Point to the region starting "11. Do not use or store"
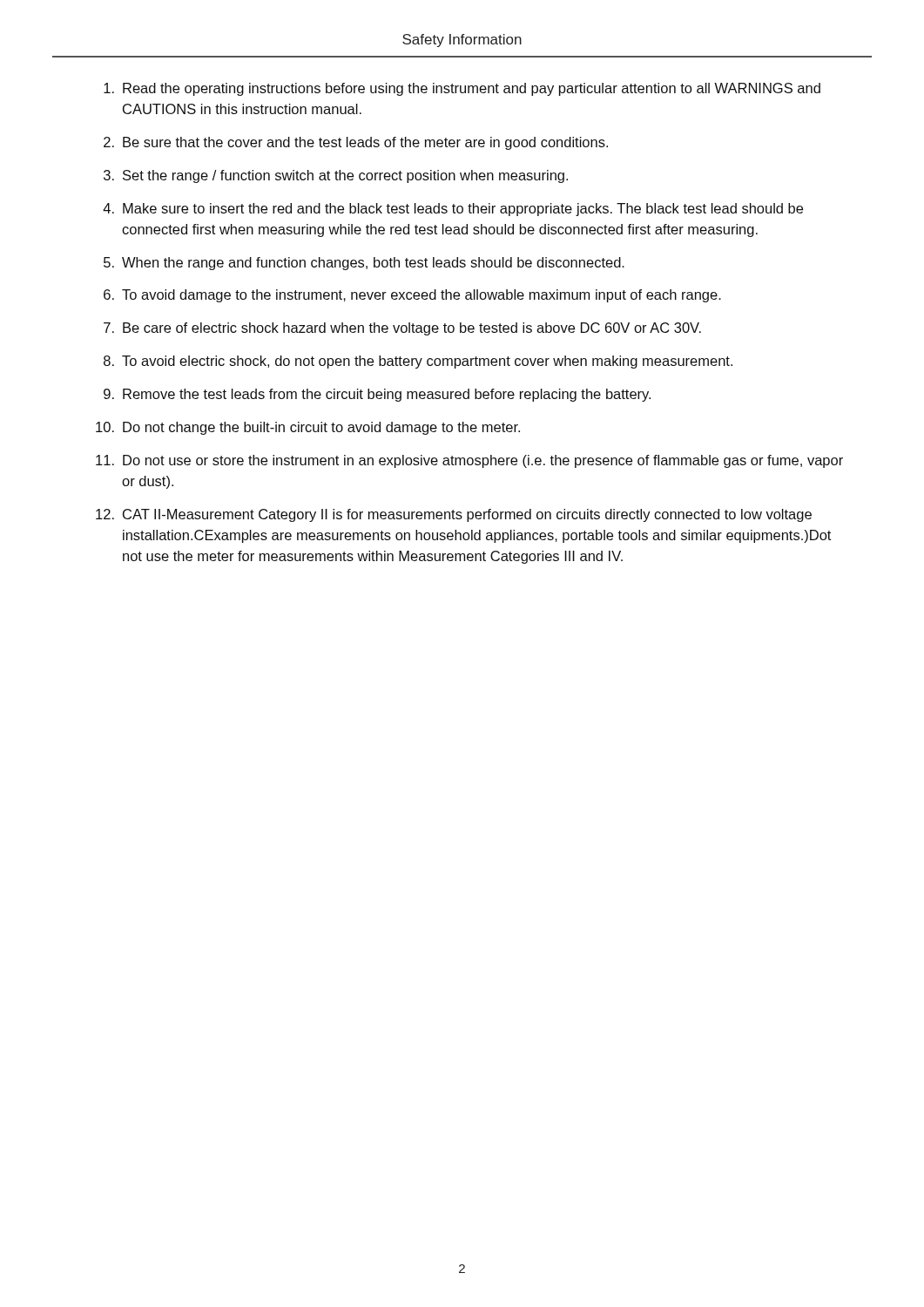This screenshot has width=924, height=1307. click(x=462, y=471)
